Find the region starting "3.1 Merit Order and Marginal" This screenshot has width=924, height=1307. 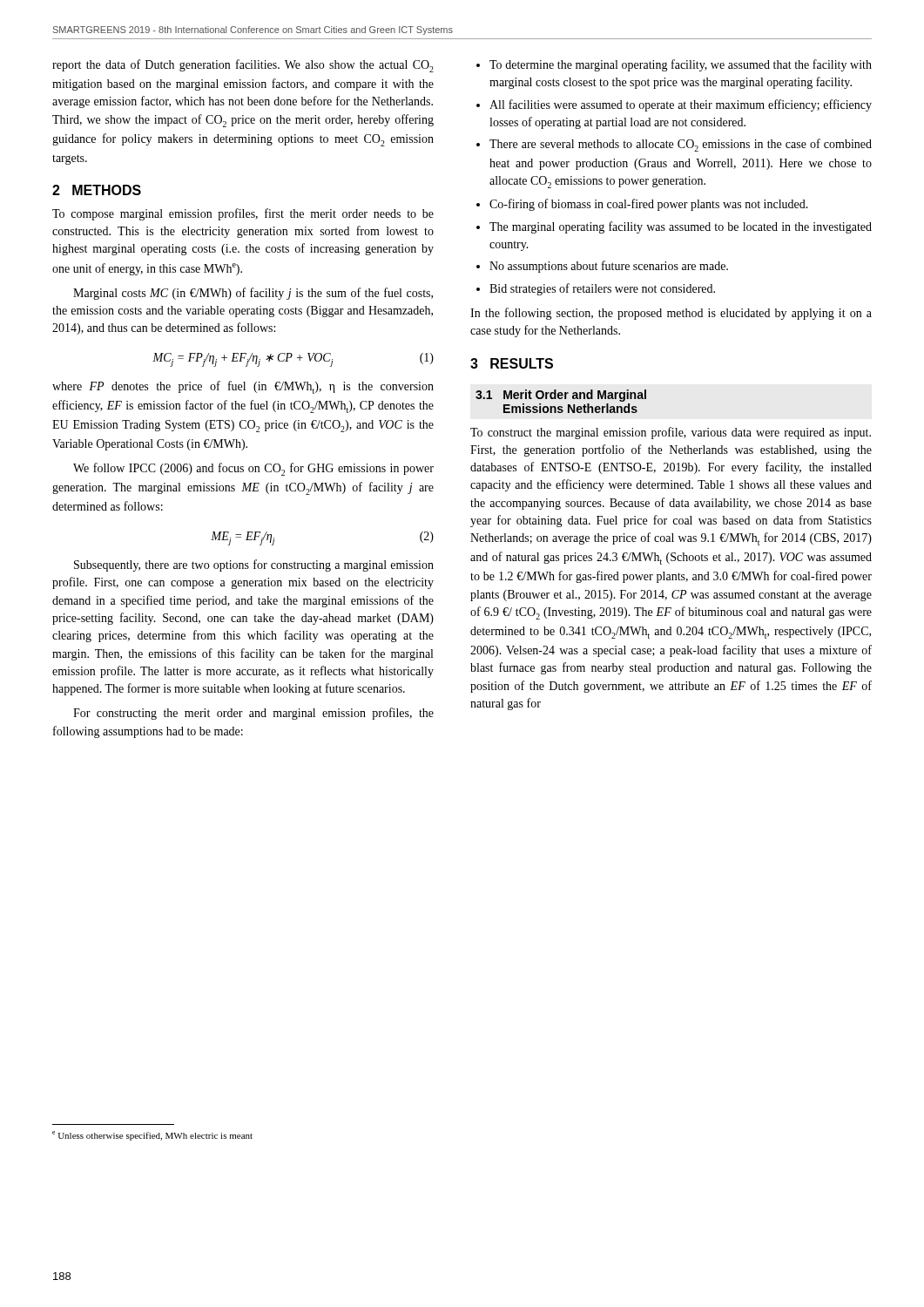pos(561,401)
